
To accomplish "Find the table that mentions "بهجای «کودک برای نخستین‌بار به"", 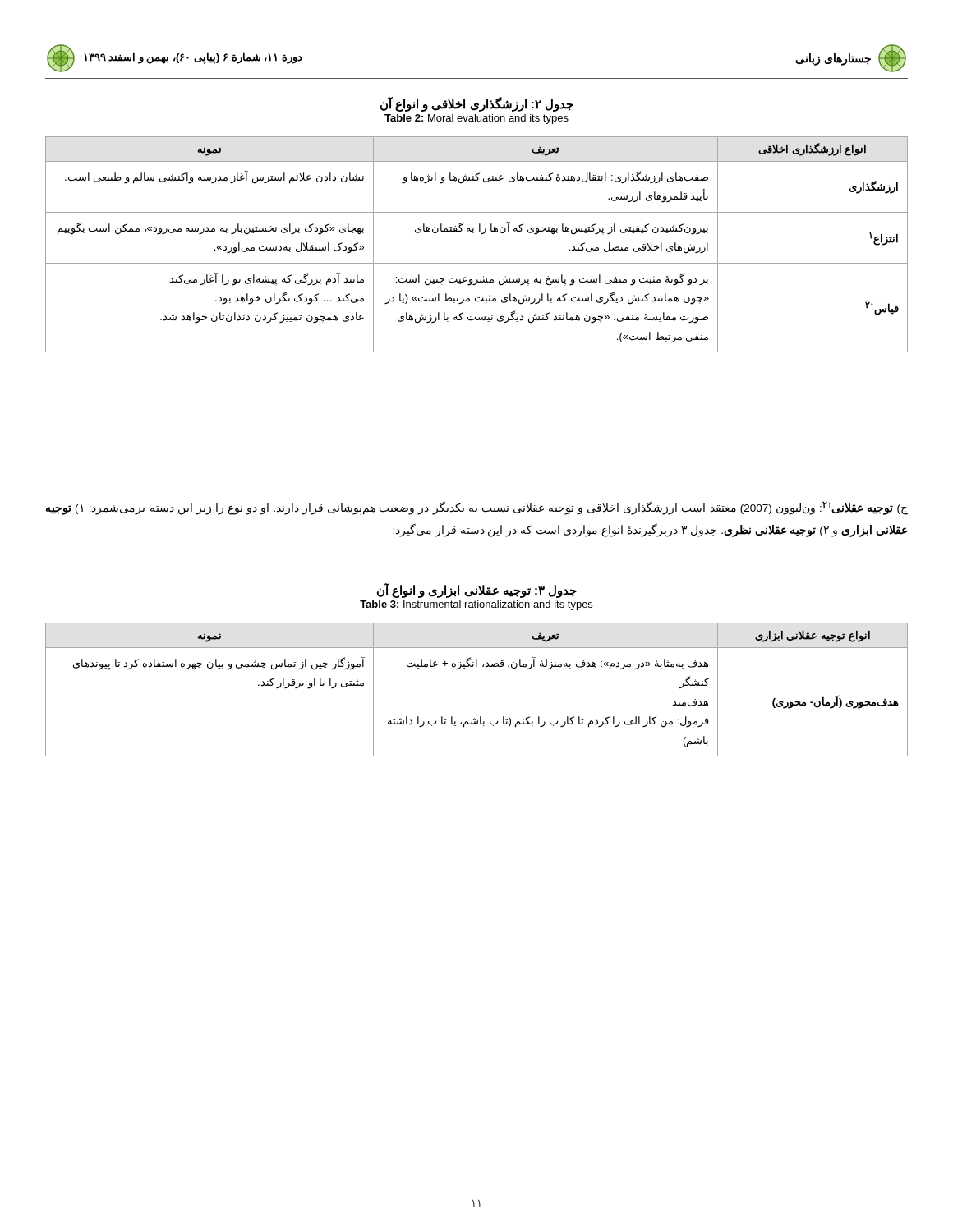I will (x=476, y=244).
